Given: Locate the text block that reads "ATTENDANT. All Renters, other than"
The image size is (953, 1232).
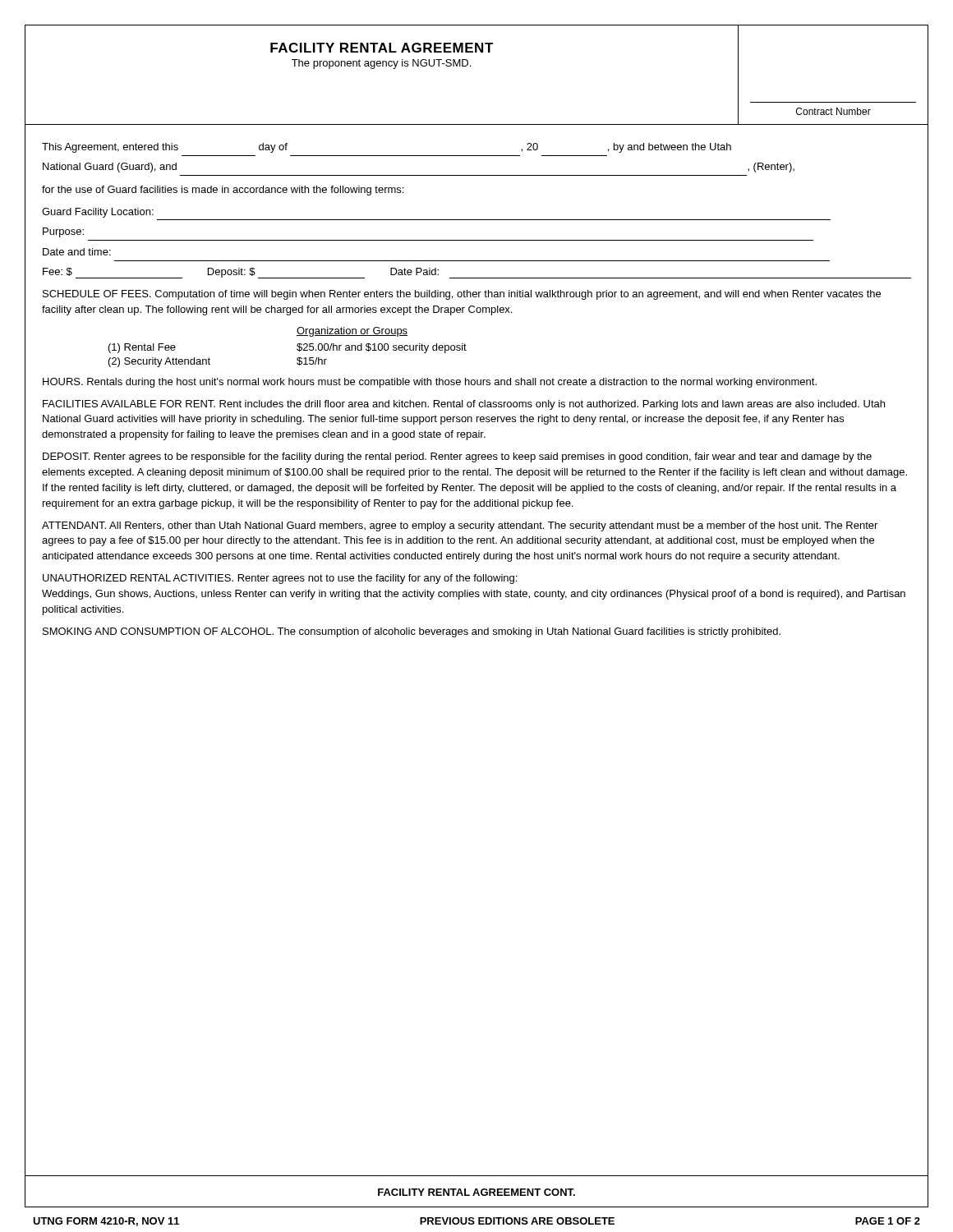Looking at the screenshot, I should point(460,540).
